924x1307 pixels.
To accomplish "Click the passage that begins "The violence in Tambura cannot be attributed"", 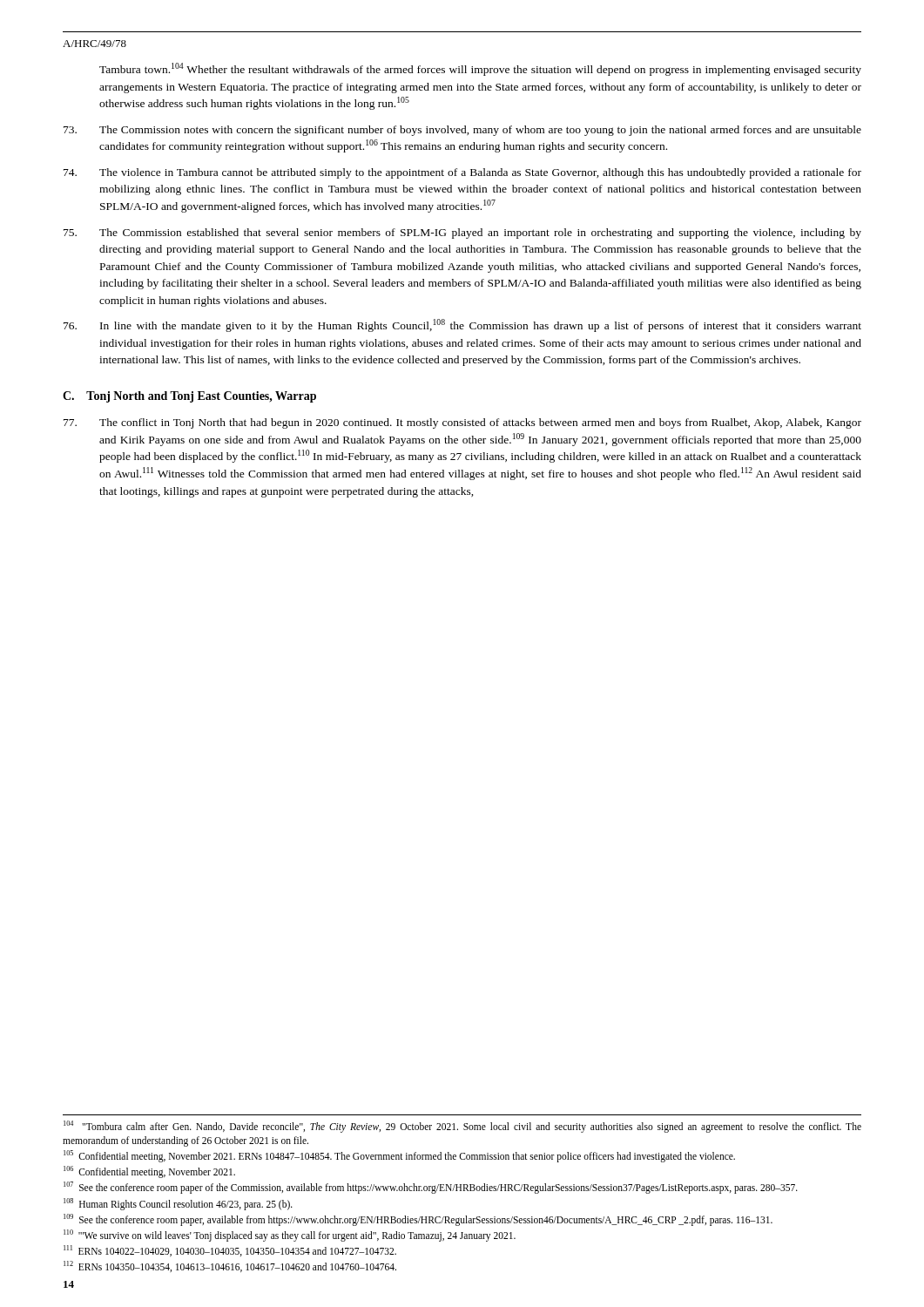I will pos(462,189).
